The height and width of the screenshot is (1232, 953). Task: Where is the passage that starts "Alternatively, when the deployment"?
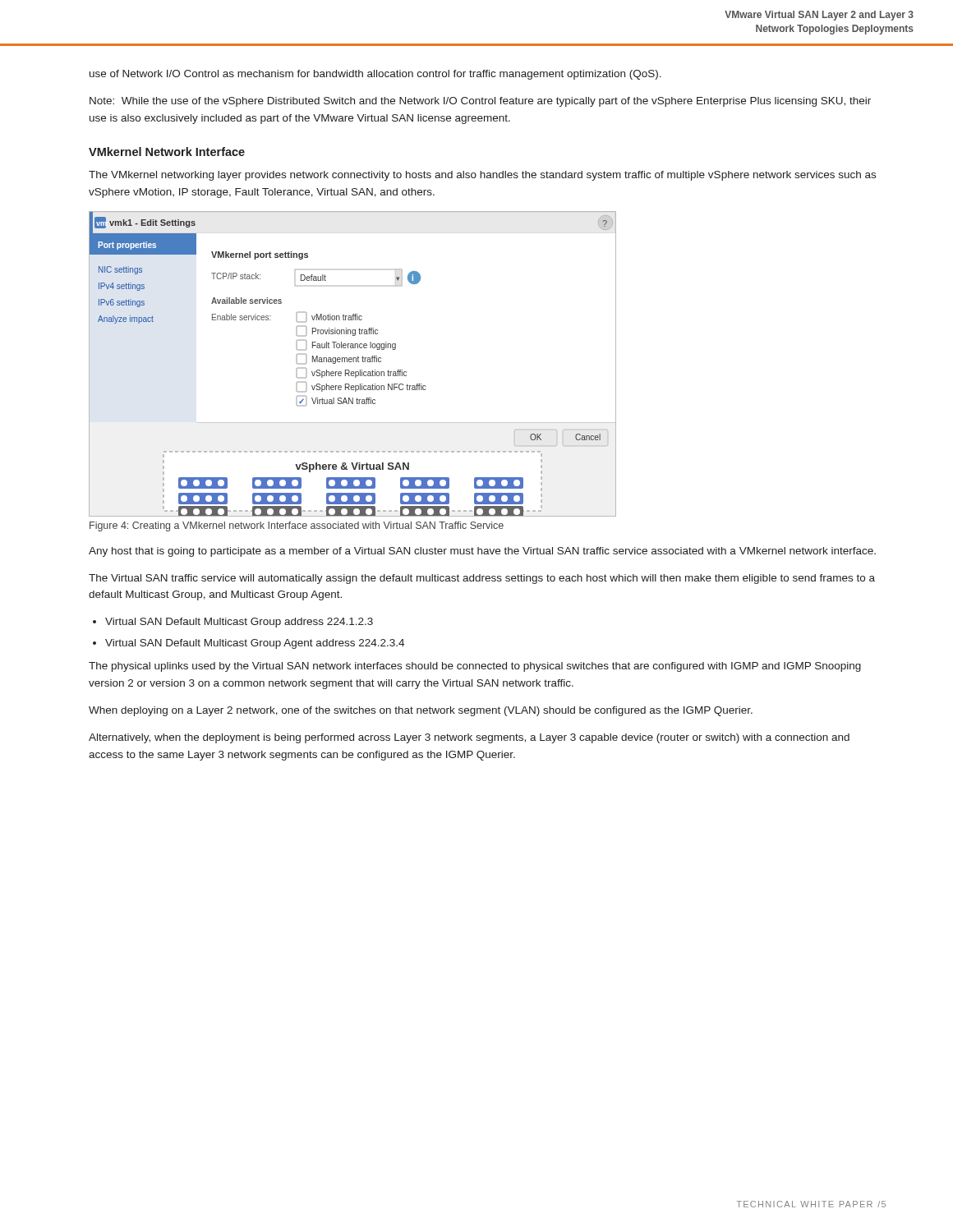(x=469, y=745)
